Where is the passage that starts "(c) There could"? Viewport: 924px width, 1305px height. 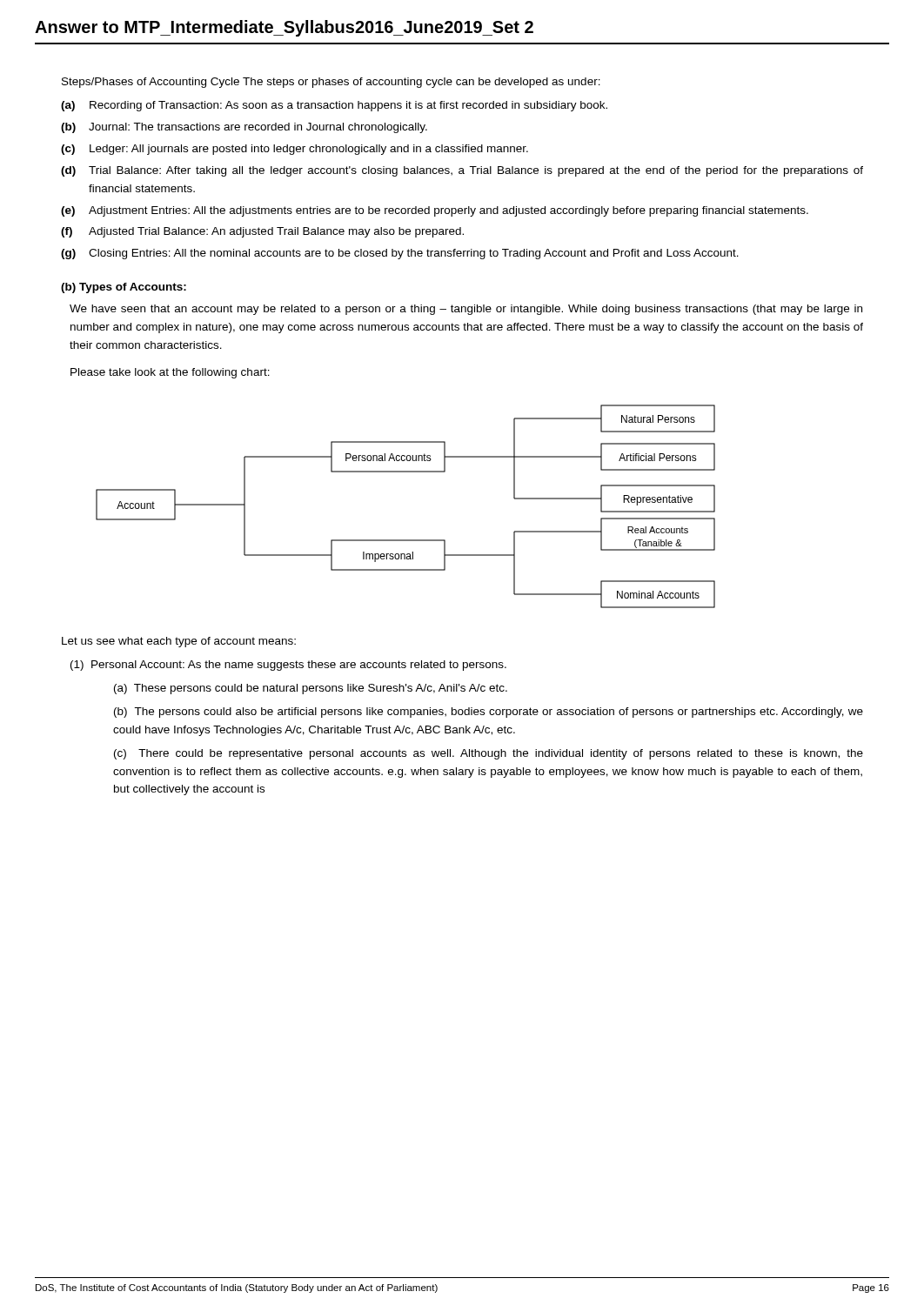pos(488,771)
